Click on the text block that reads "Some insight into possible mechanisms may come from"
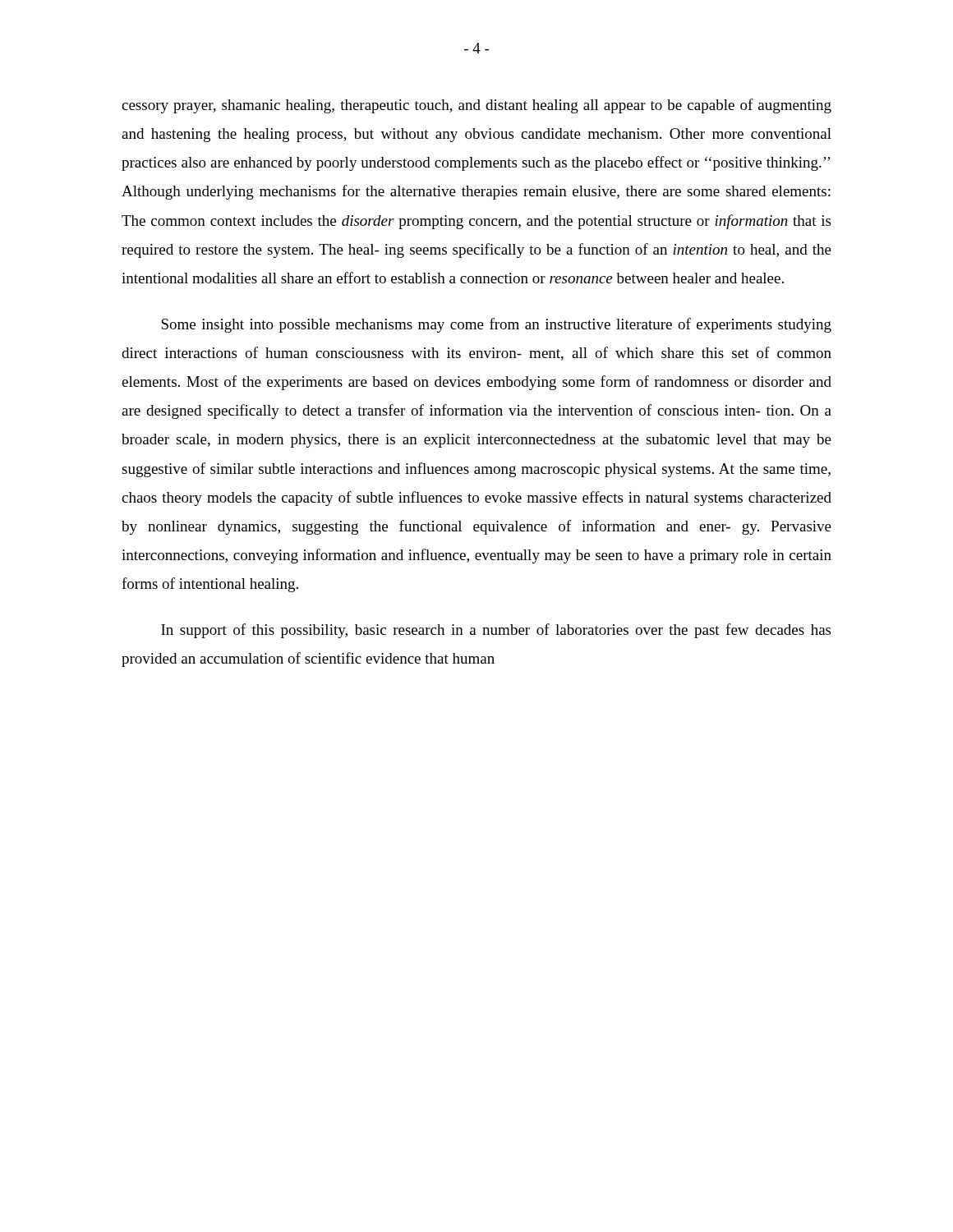The width and height of the screenshot is (953, 1232). pos(476,454)
